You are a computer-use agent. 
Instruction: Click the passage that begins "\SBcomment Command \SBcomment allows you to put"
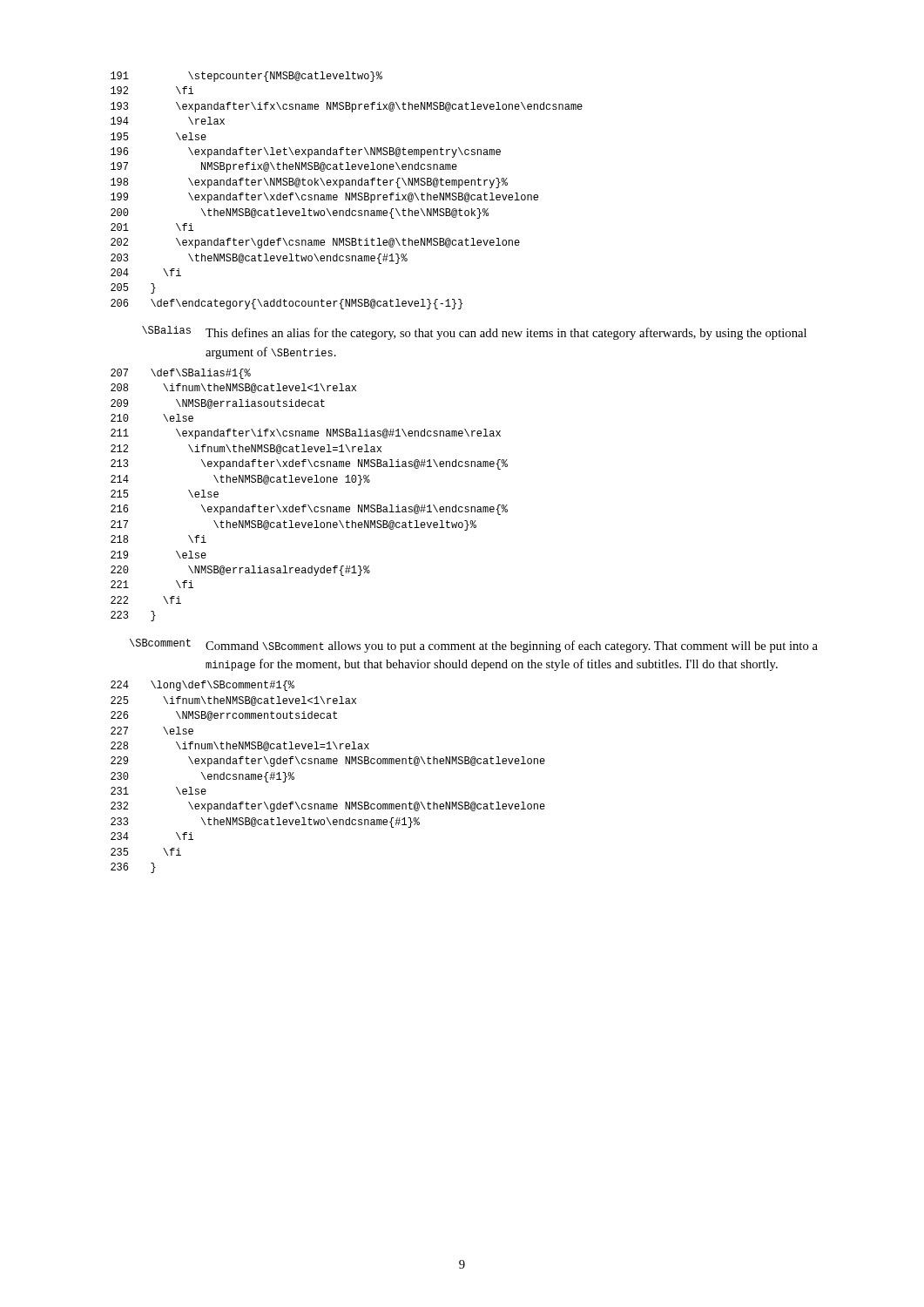click(475, 655)
